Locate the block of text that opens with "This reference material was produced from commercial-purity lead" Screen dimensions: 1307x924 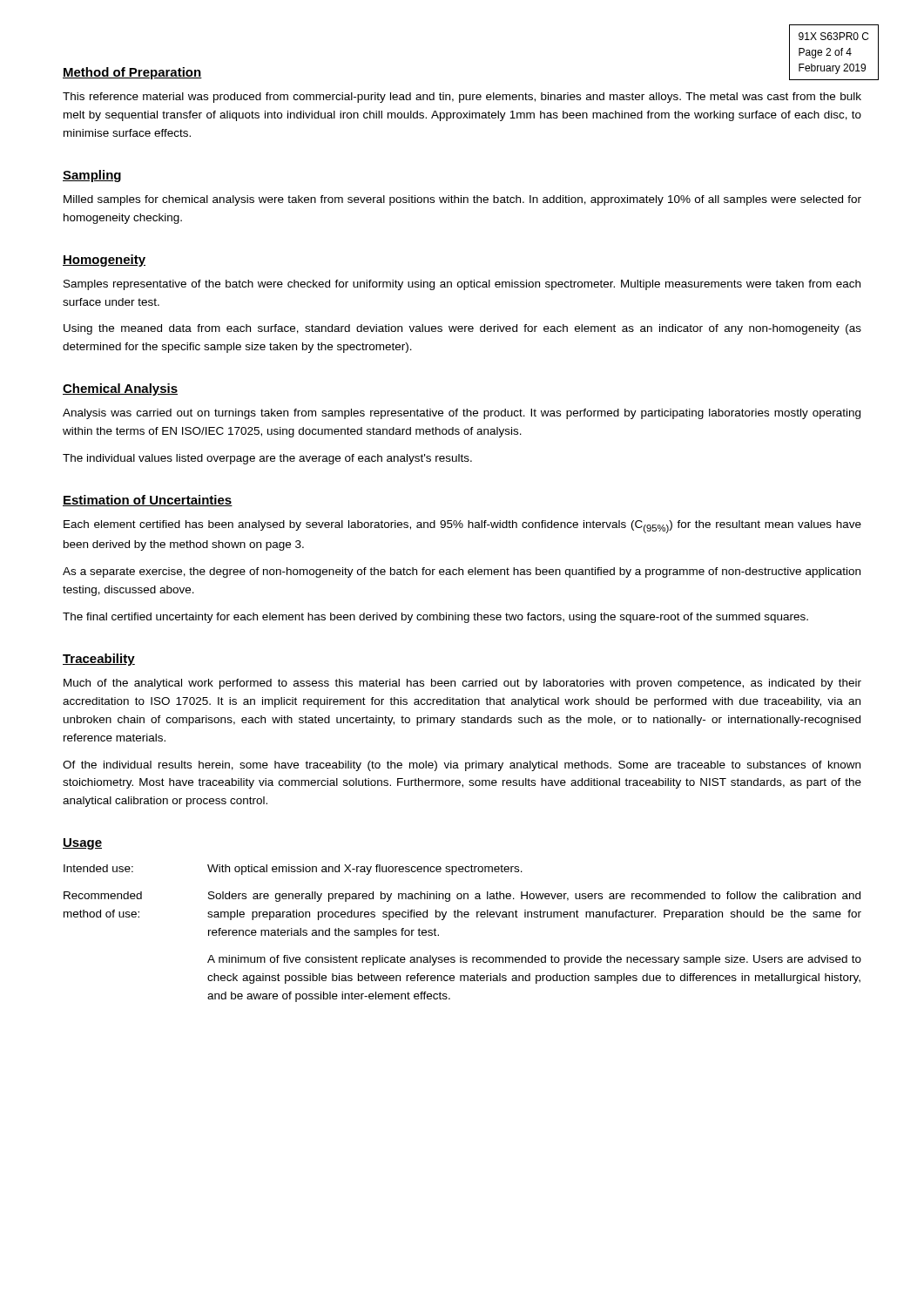click(x=462, y=115)
